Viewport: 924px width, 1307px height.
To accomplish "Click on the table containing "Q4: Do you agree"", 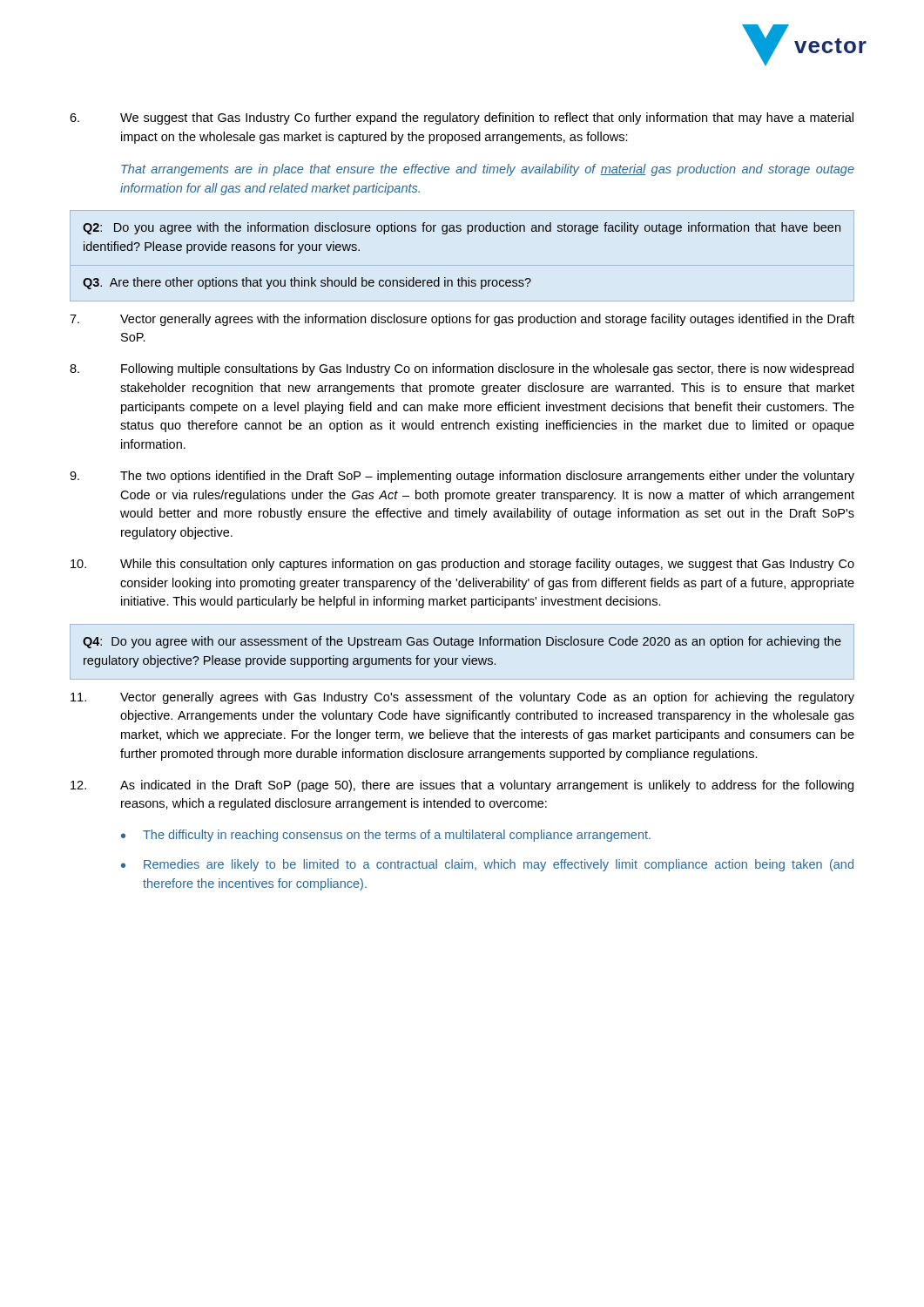I will 462,652.
